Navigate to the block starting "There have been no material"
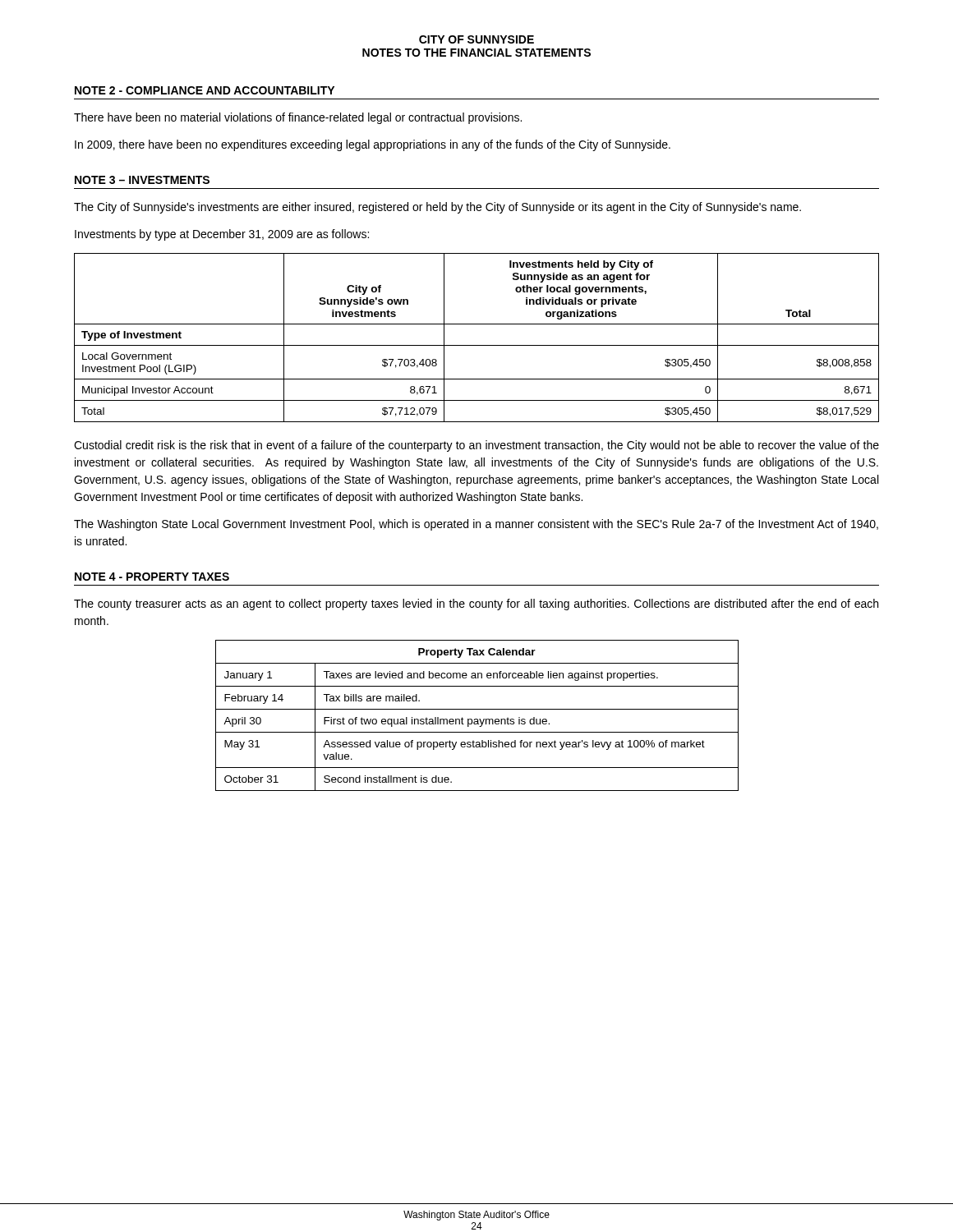 [298, 117]
